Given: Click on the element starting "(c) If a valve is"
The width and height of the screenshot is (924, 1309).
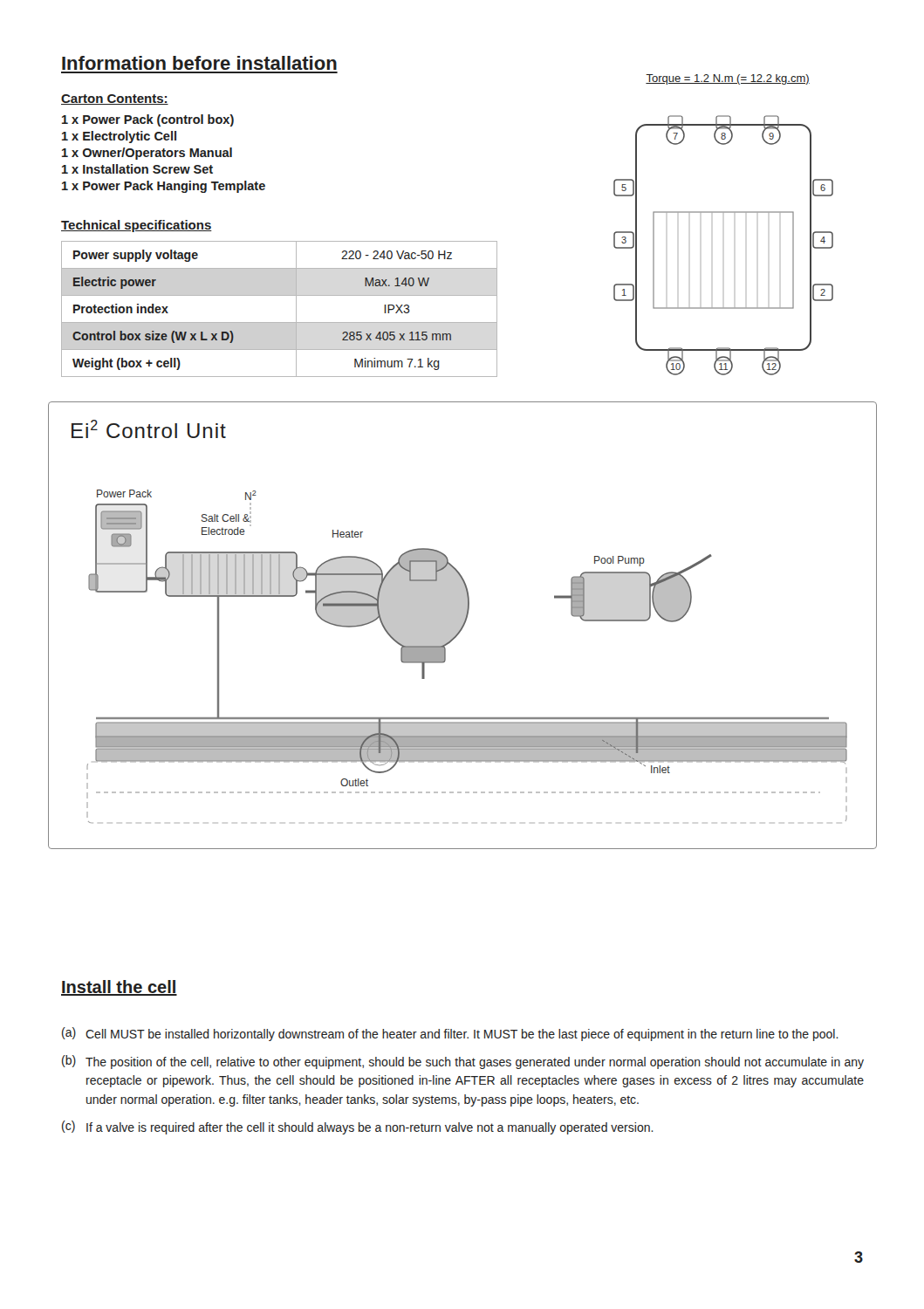Looking at the screenshot, I should [x=462, y=1128].
